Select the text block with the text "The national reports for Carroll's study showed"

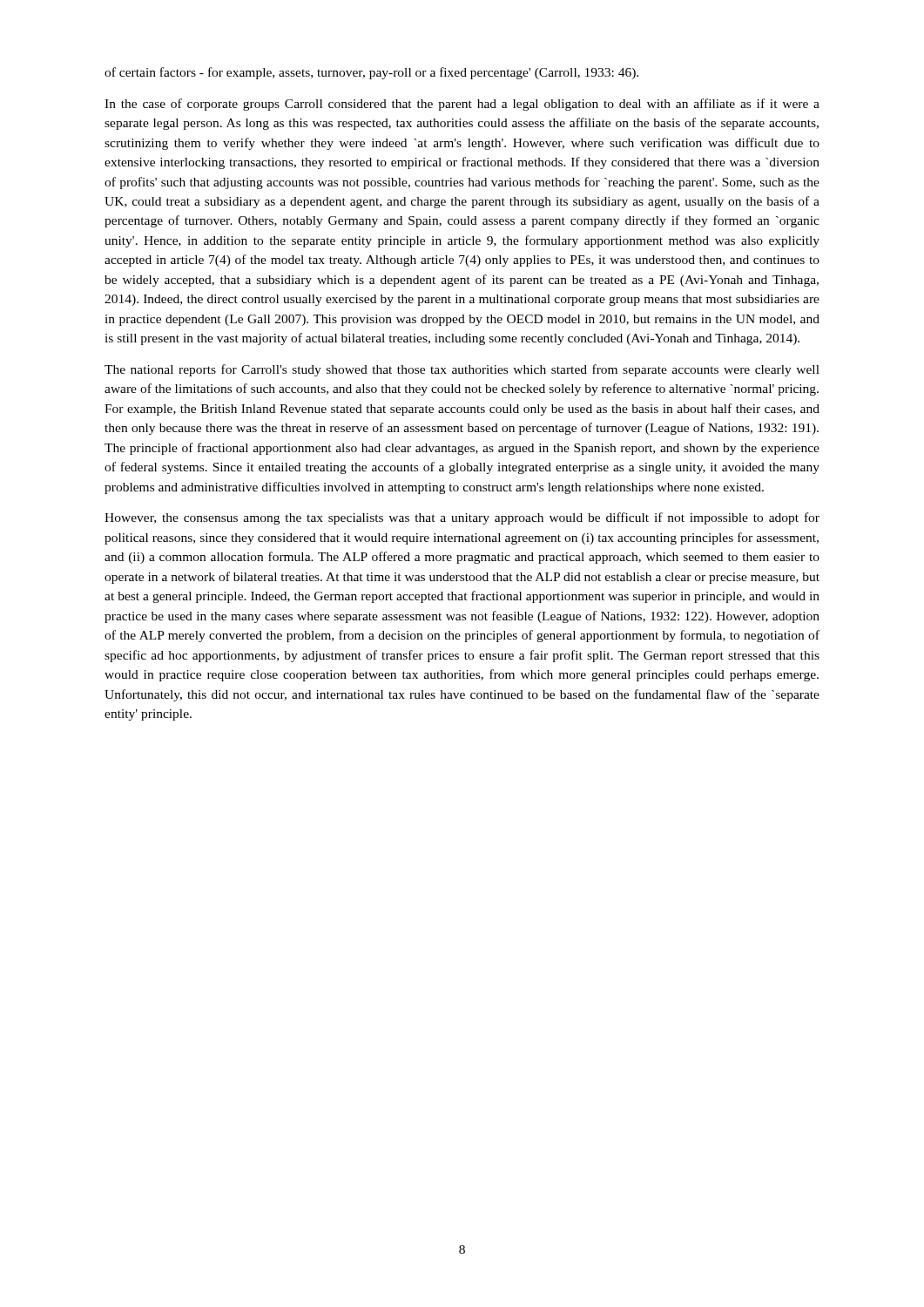pyautogui.click(x=462, y=428)
